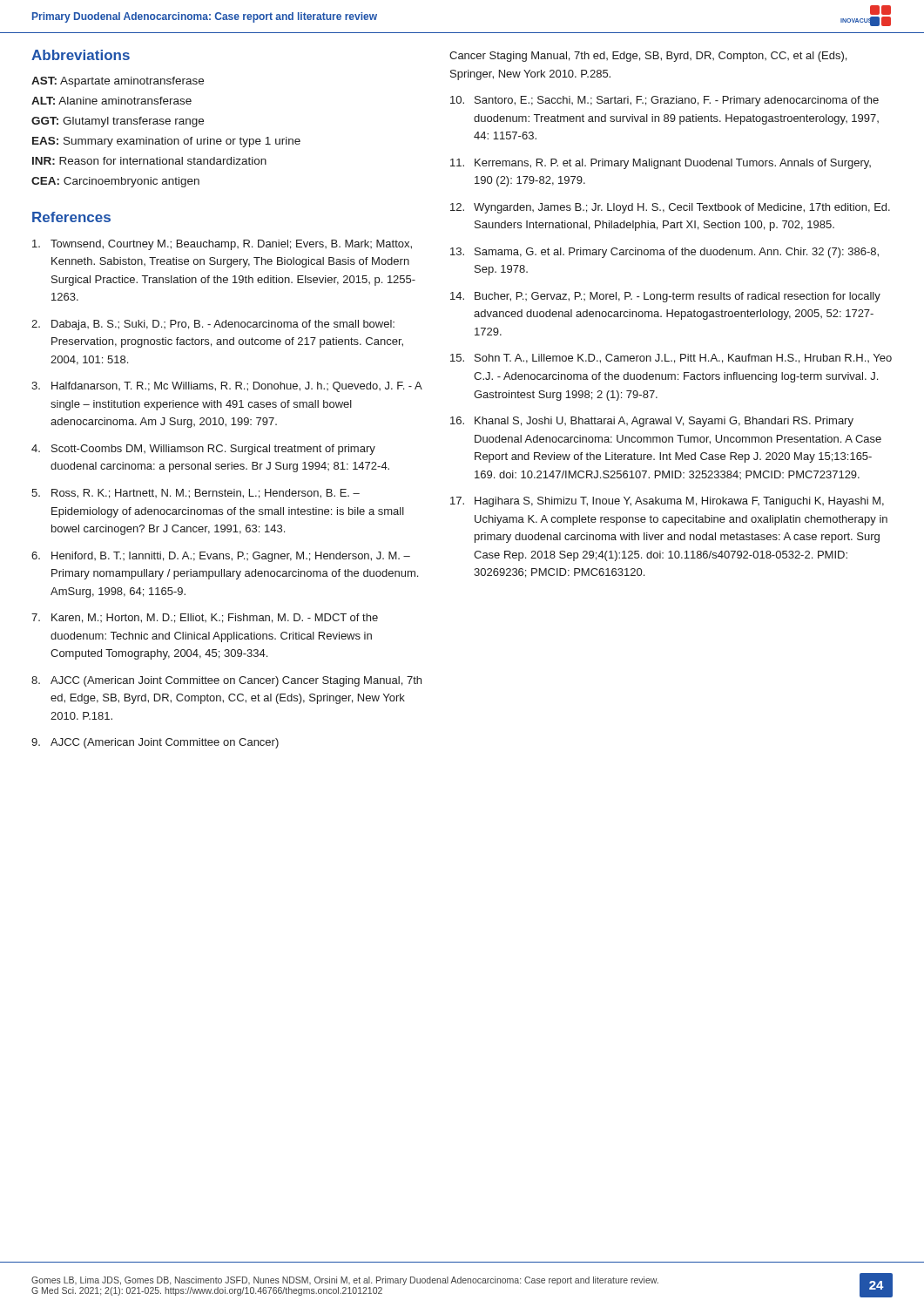Select the list item that reads "13. Samama, G. et al. Primary"
This screenshot has height=1307, width=924.
(671, 261)
